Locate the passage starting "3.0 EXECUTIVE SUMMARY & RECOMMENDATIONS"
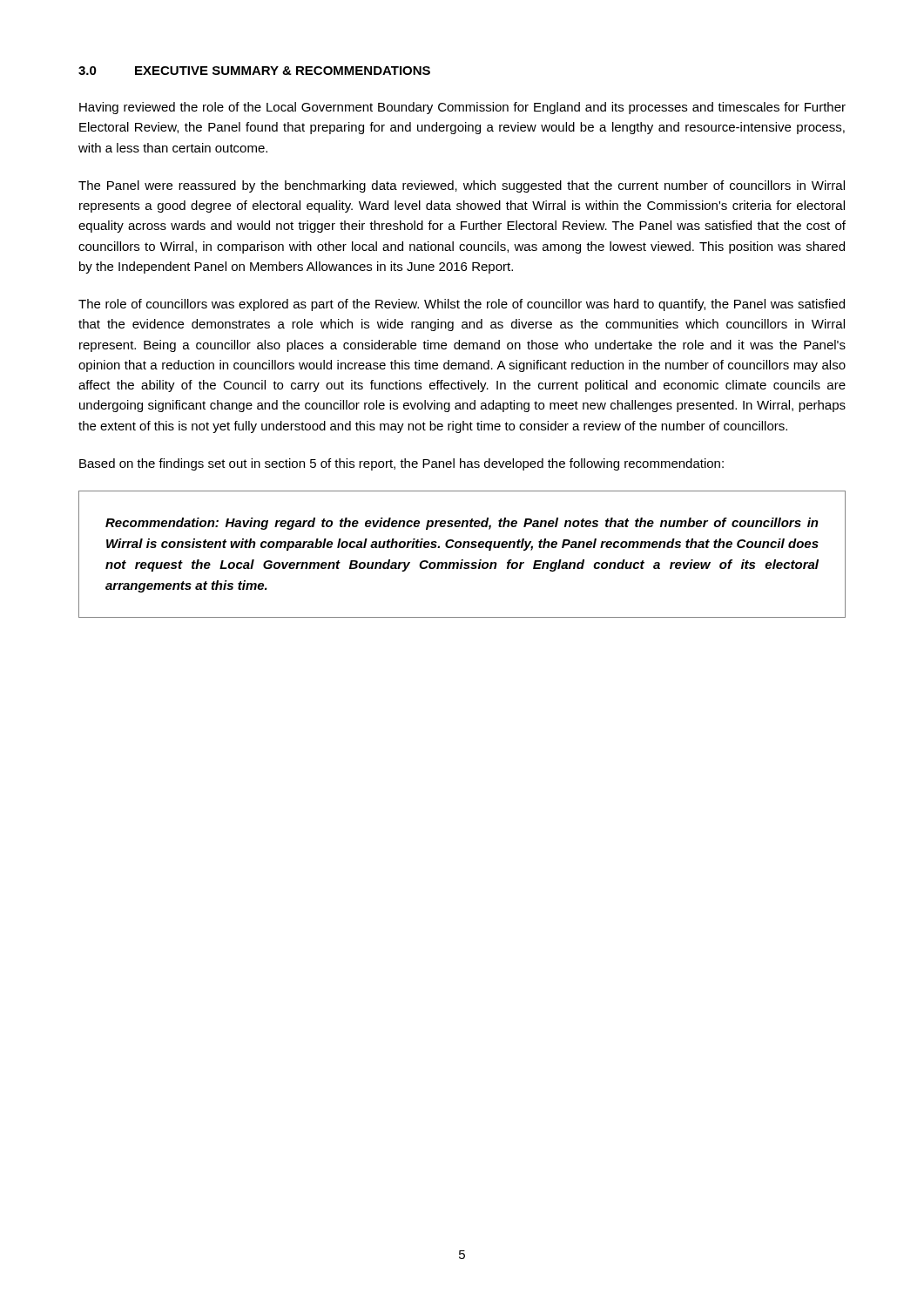924x1307 pixels. 255,70
